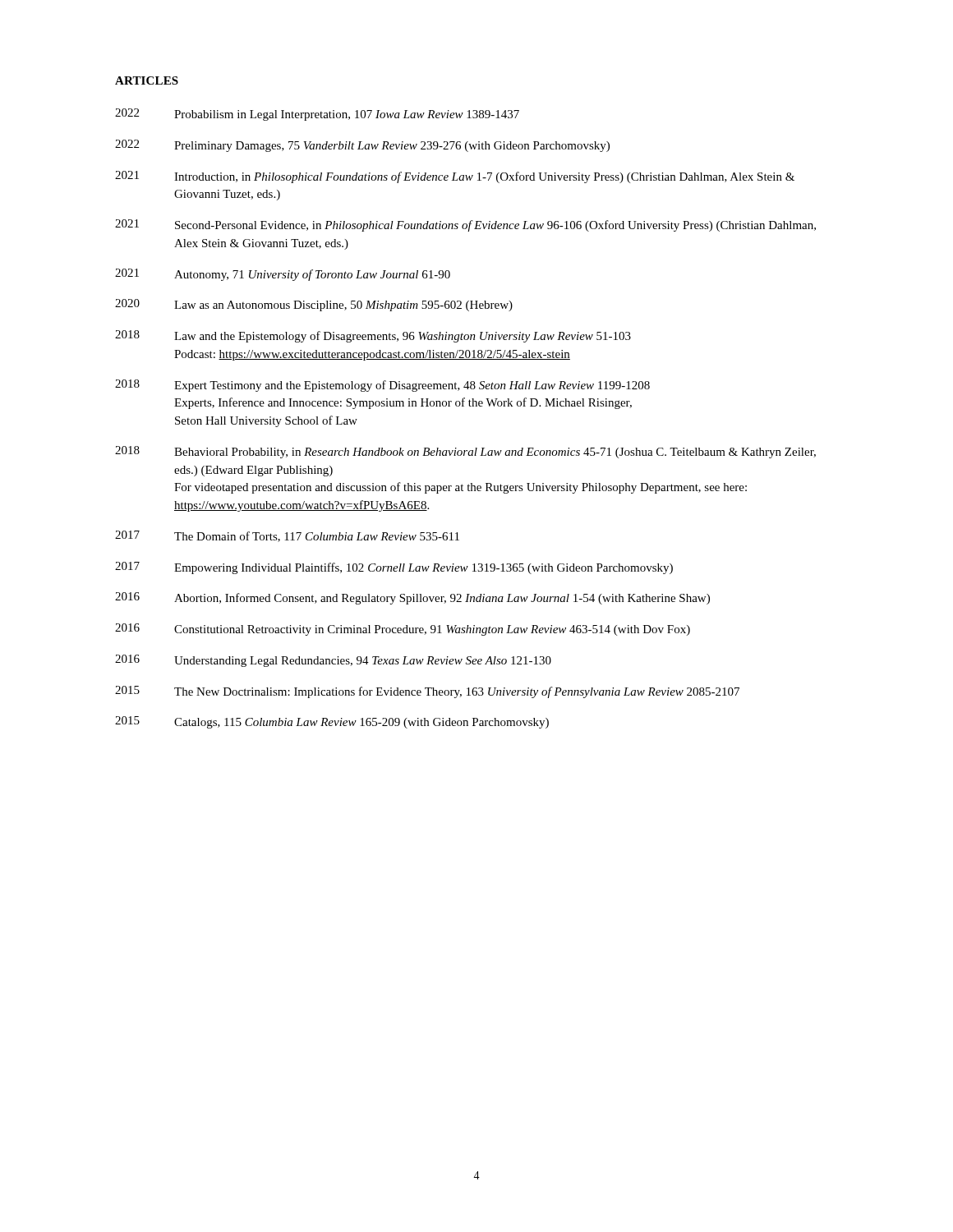Where is the passage that starts "2020 Law as"?
This screenshot has width=953, height=1232.
pyautogui.click(x=476, y=306)
